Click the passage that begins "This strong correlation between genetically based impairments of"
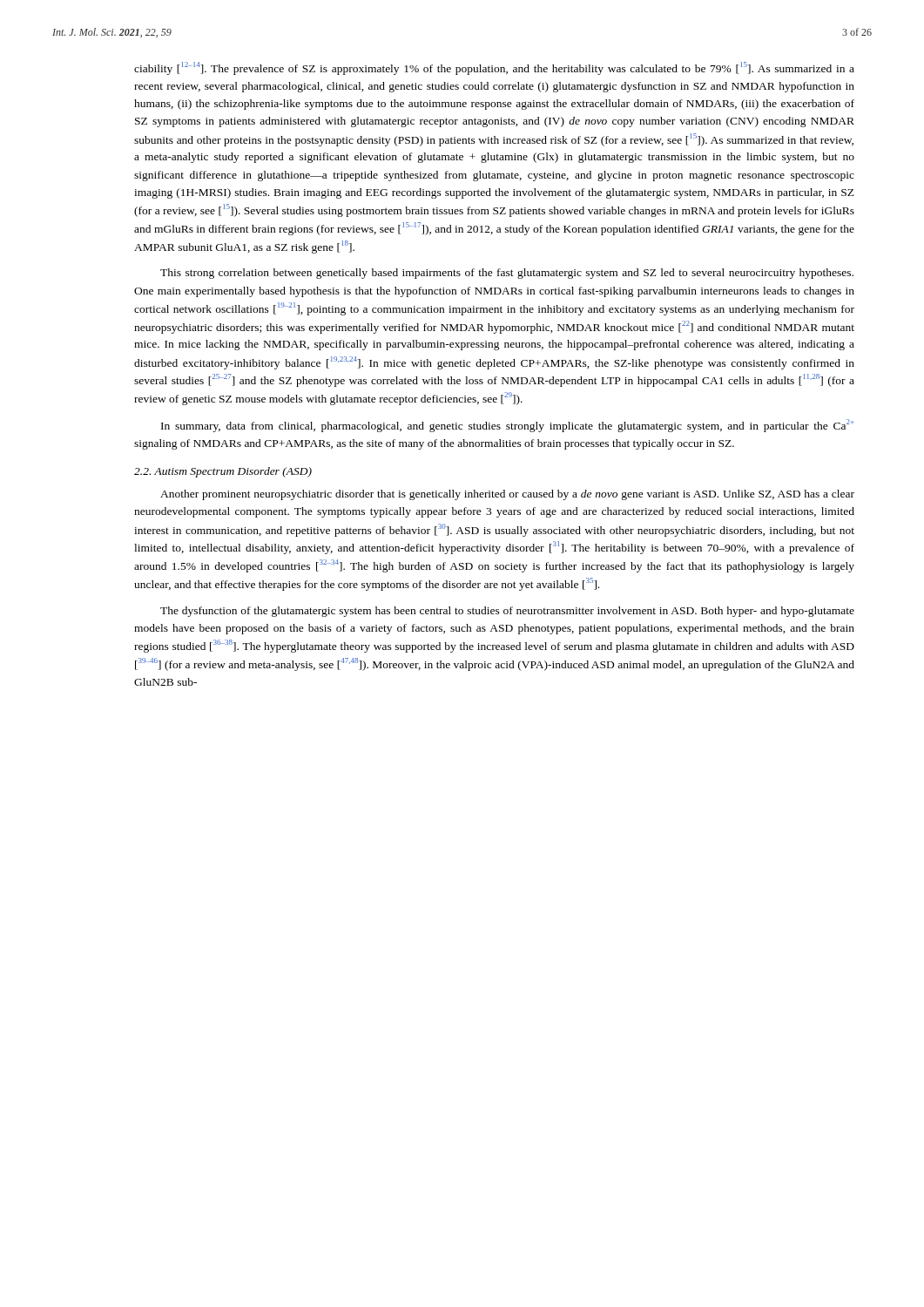 click(494, 336)
